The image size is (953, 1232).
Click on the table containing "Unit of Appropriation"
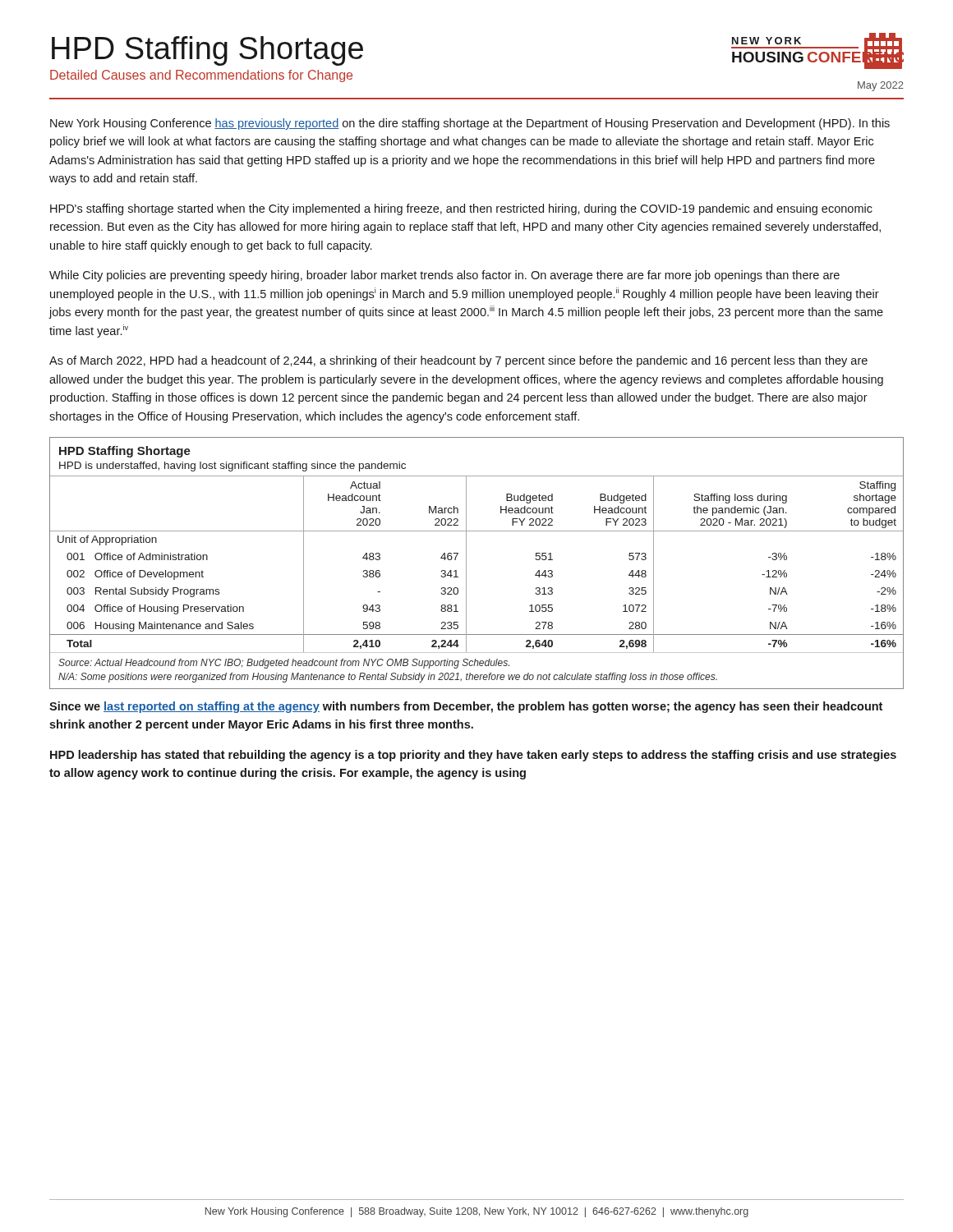[476, 563]
